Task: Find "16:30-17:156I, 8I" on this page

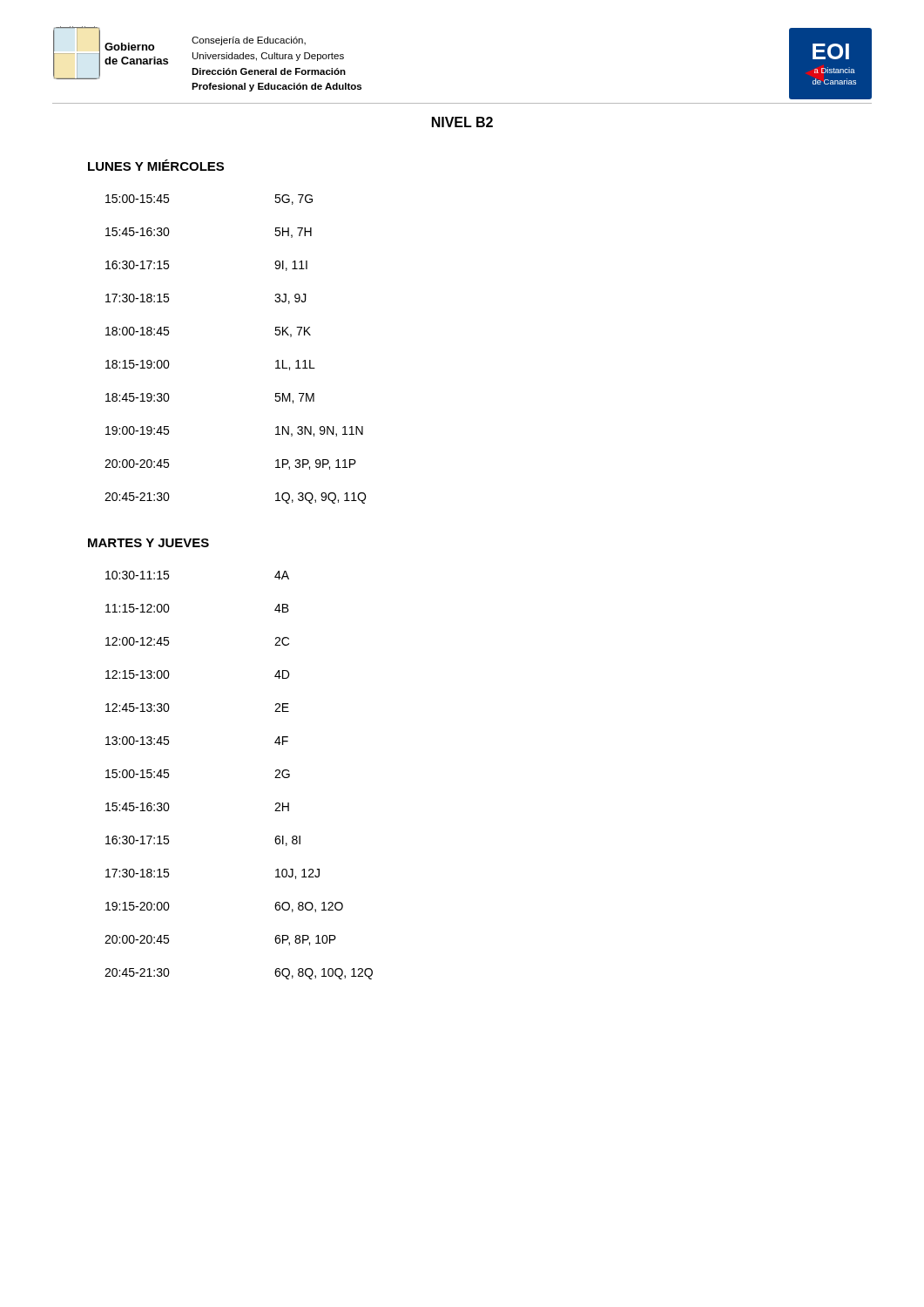Action: (x=134, y=840)
